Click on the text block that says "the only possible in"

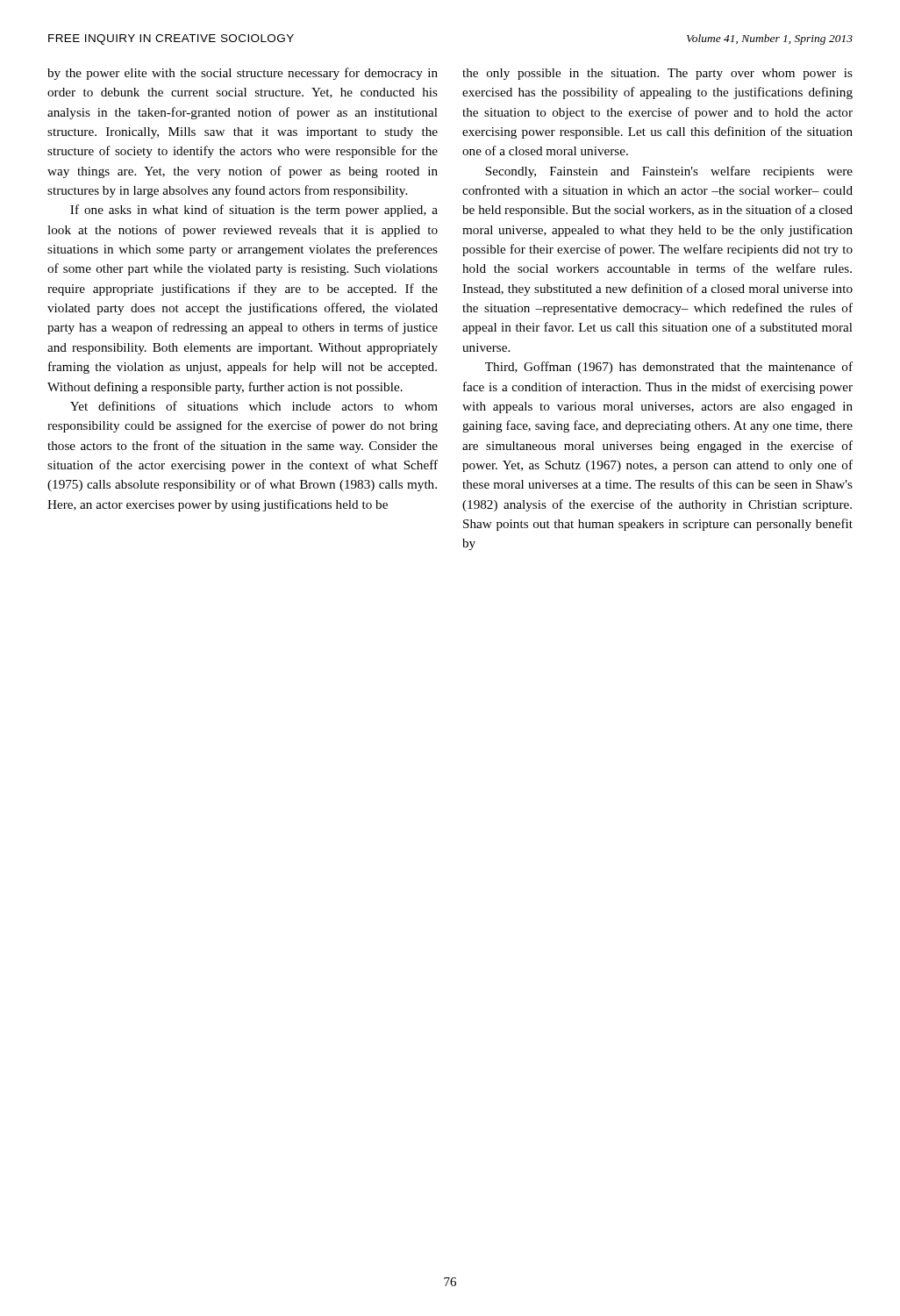657,308
